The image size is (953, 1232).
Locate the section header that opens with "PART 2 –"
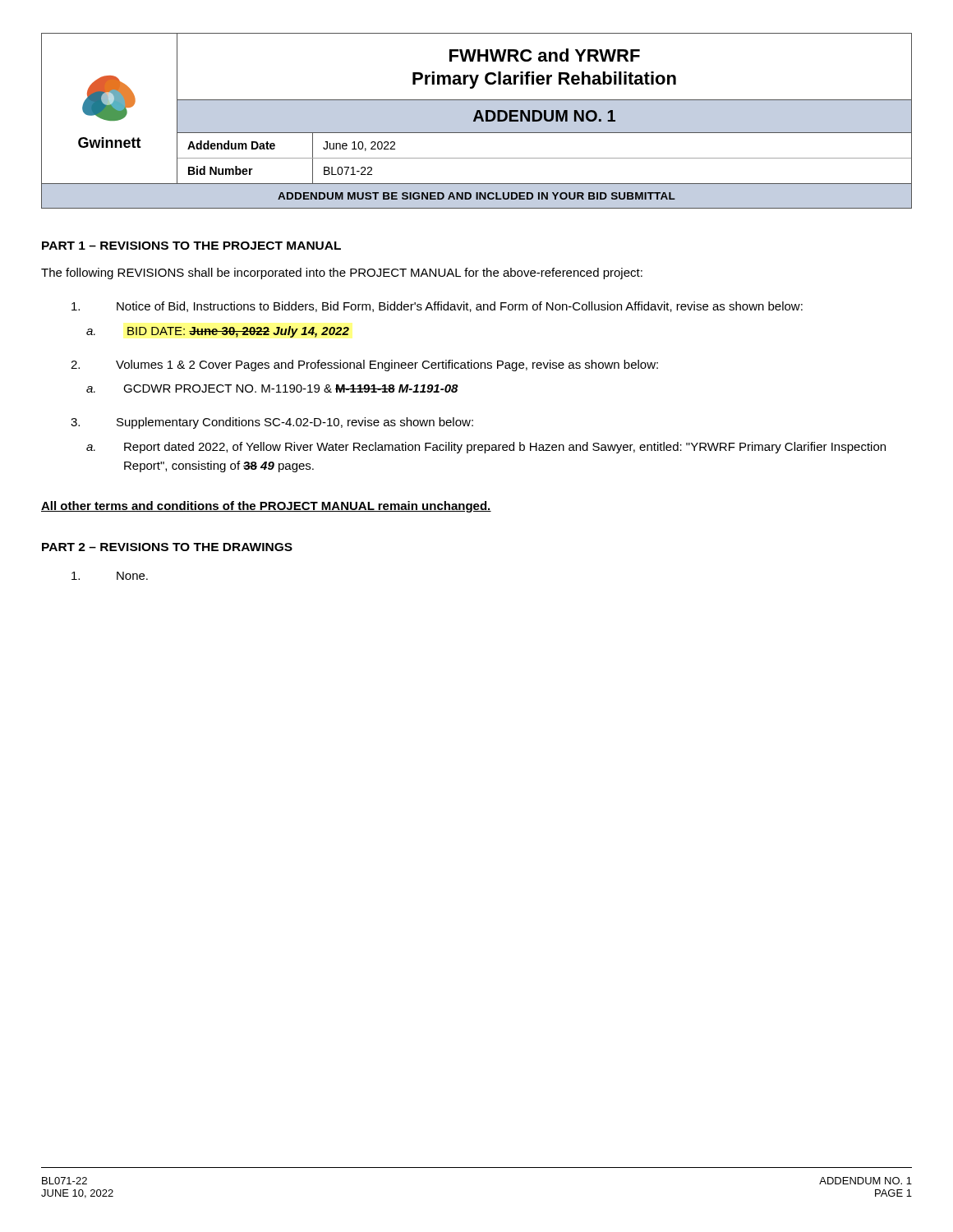pos(167,547)
